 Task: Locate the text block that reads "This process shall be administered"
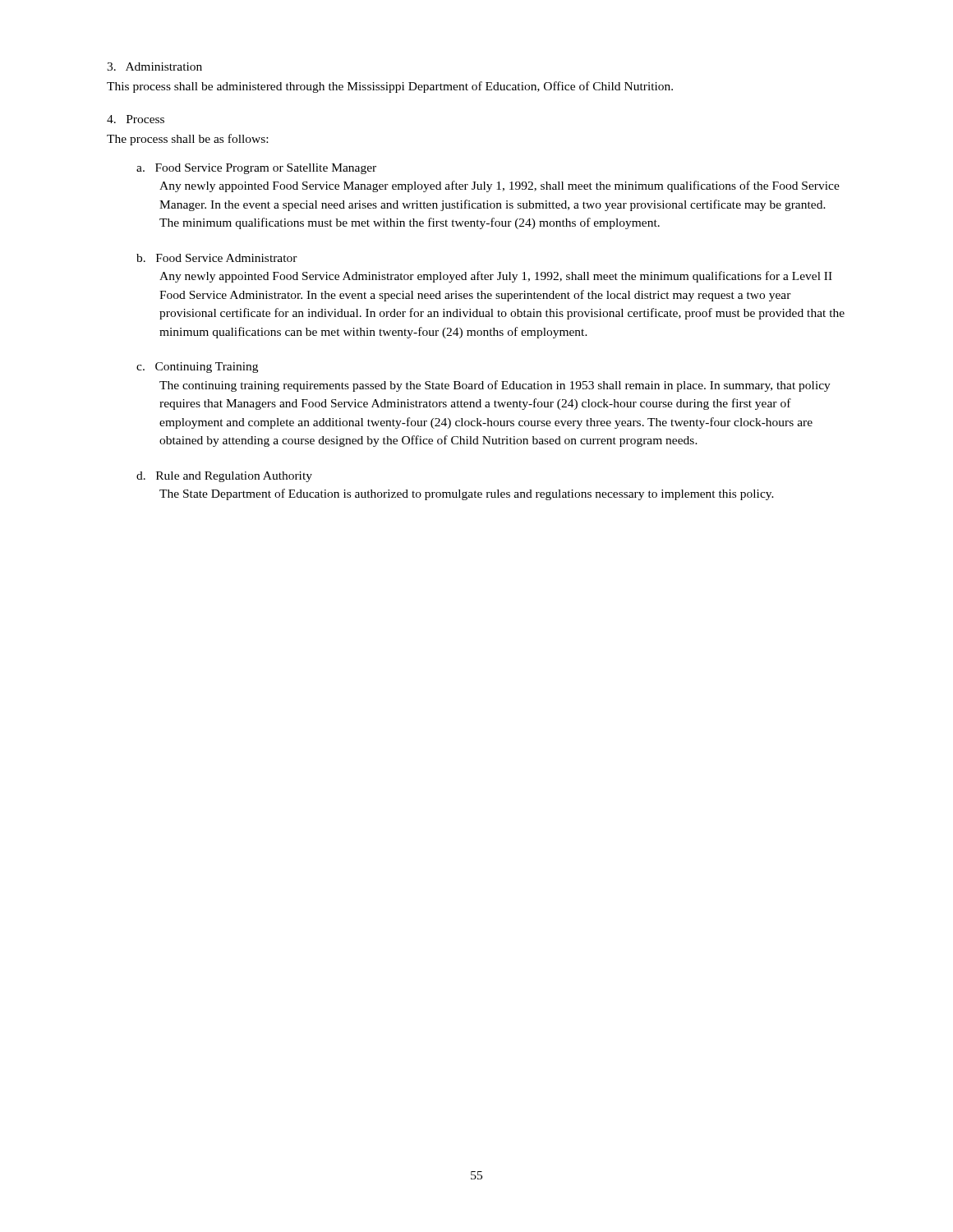click(x=390, y=86)
